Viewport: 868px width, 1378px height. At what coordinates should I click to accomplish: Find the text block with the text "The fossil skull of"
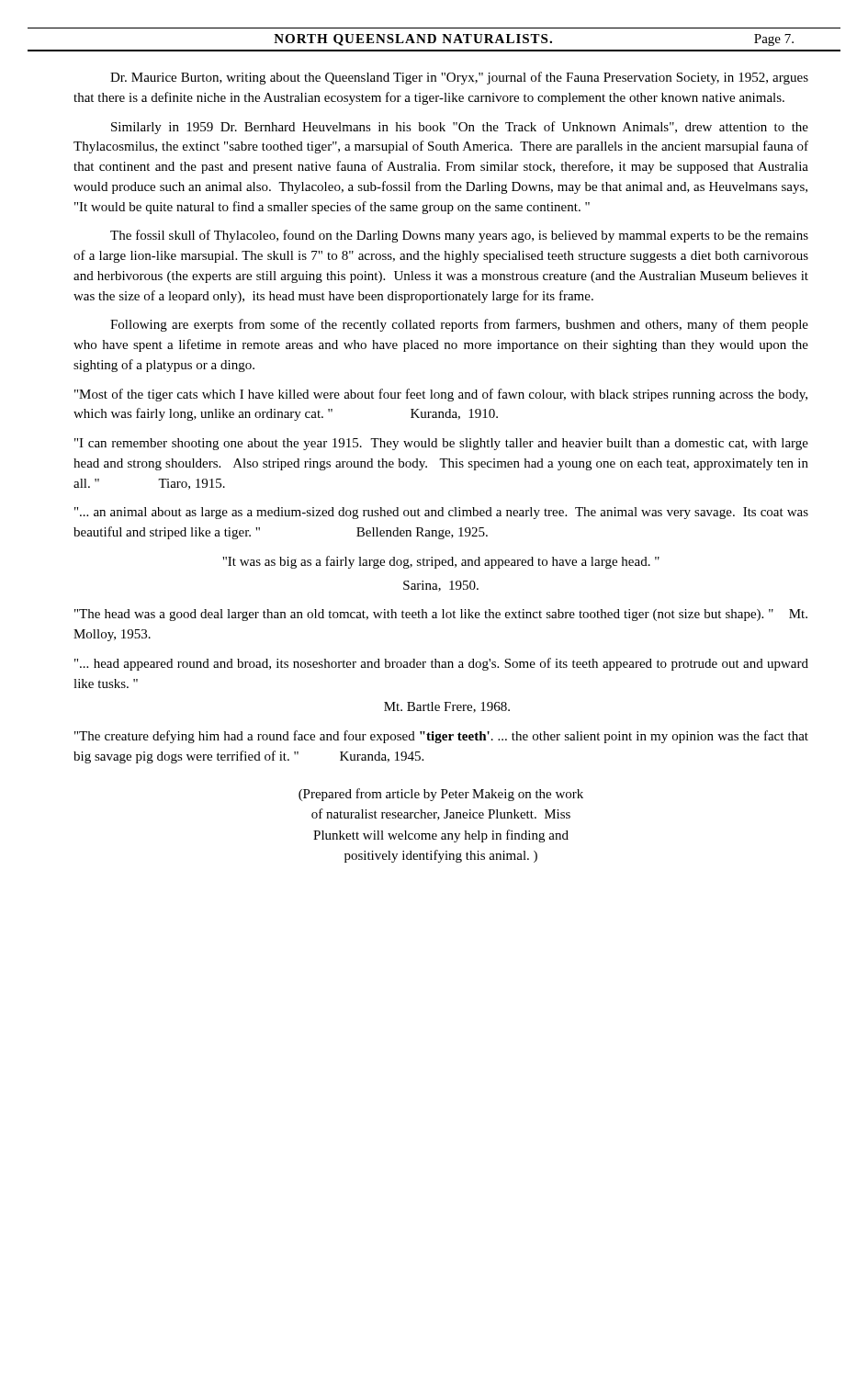(x=441, y=265)
